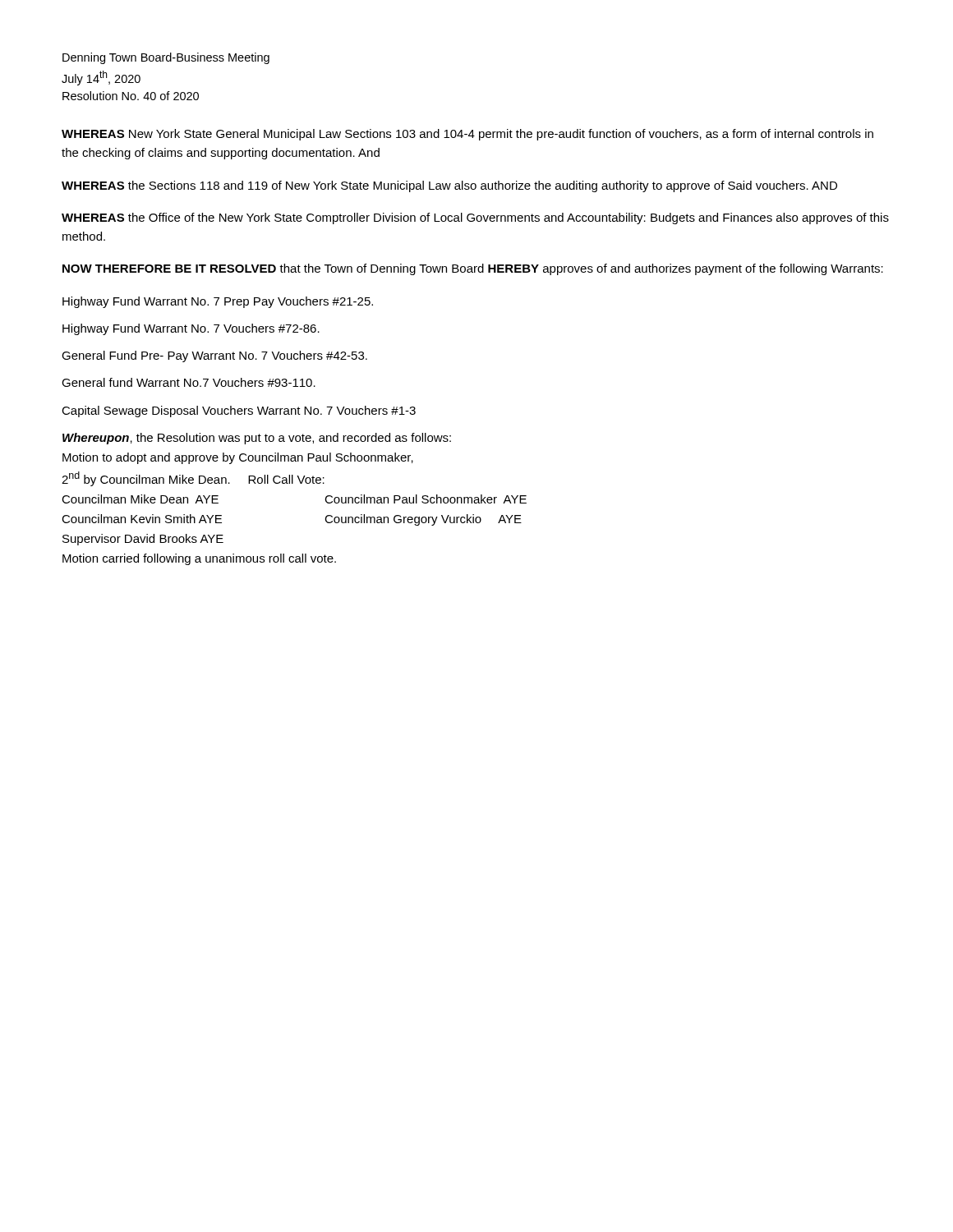
Task: Select the region starting "NOW THEREFORE BE IT RESOLVED that"
Action: (473, 268)
